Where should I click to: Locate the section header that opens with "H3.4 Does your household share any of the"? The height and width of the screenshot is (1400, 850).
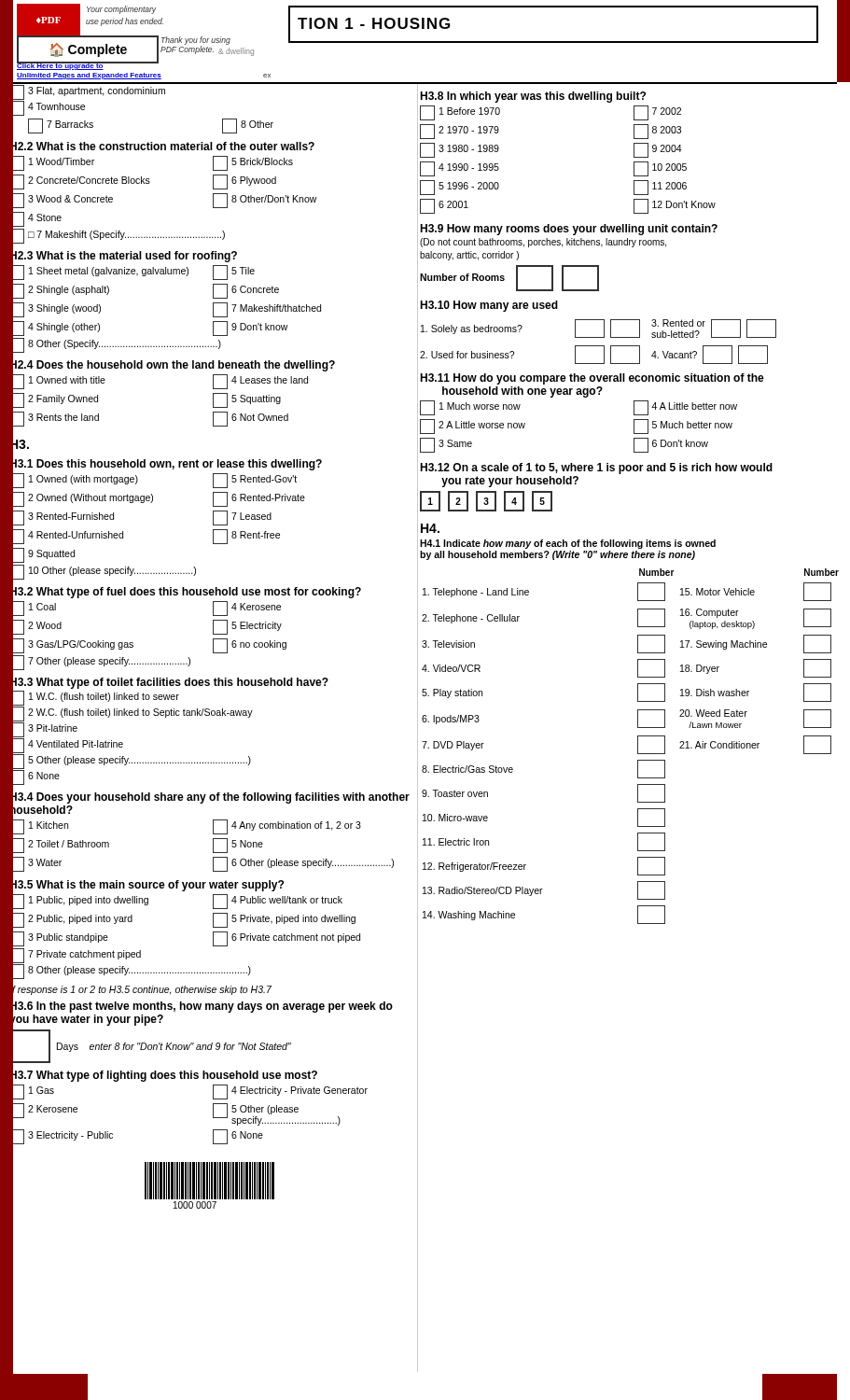point(209,804)
